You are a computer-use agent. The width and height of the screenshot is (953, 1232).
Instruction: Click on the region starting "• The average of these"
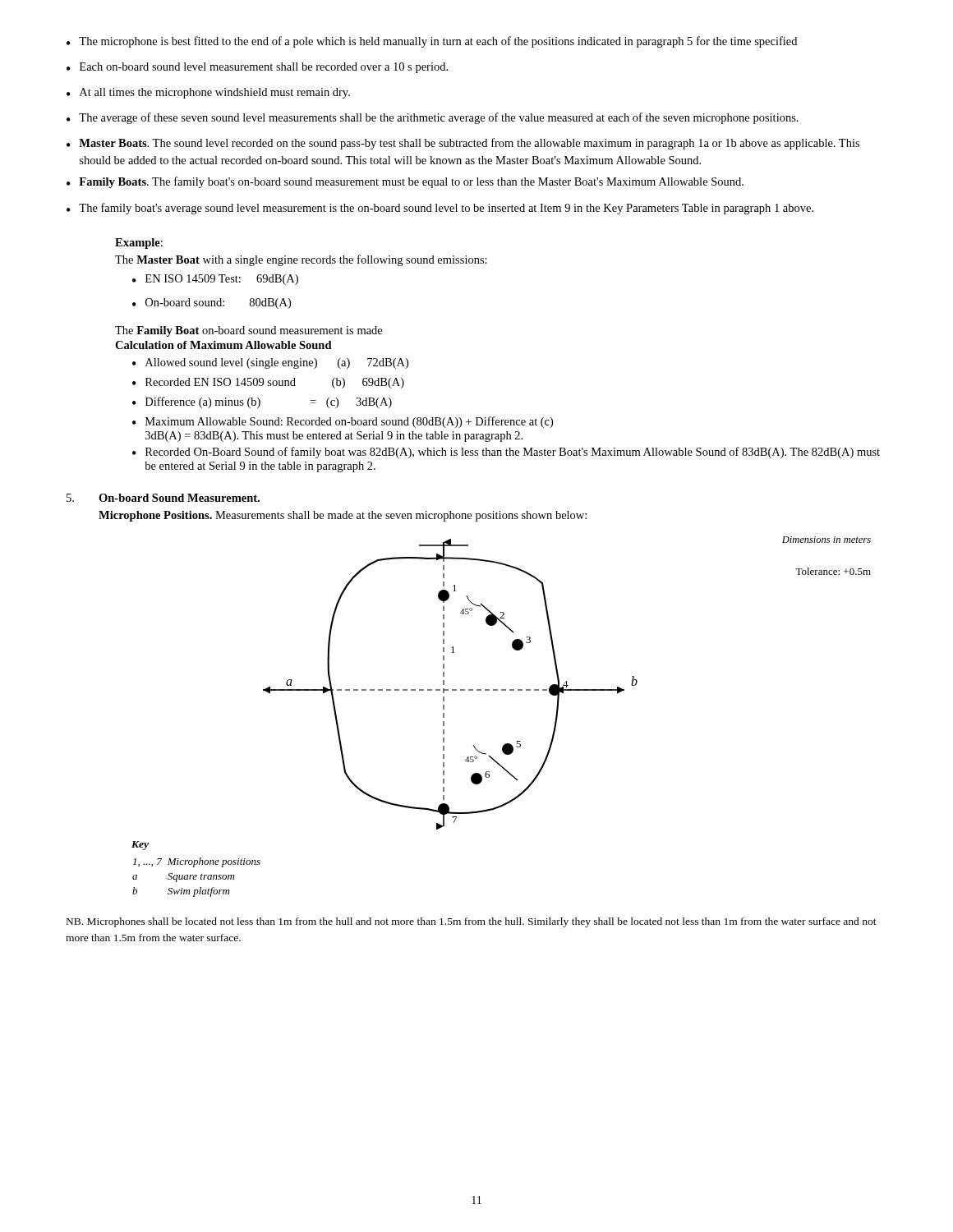(x=476, y=120)
